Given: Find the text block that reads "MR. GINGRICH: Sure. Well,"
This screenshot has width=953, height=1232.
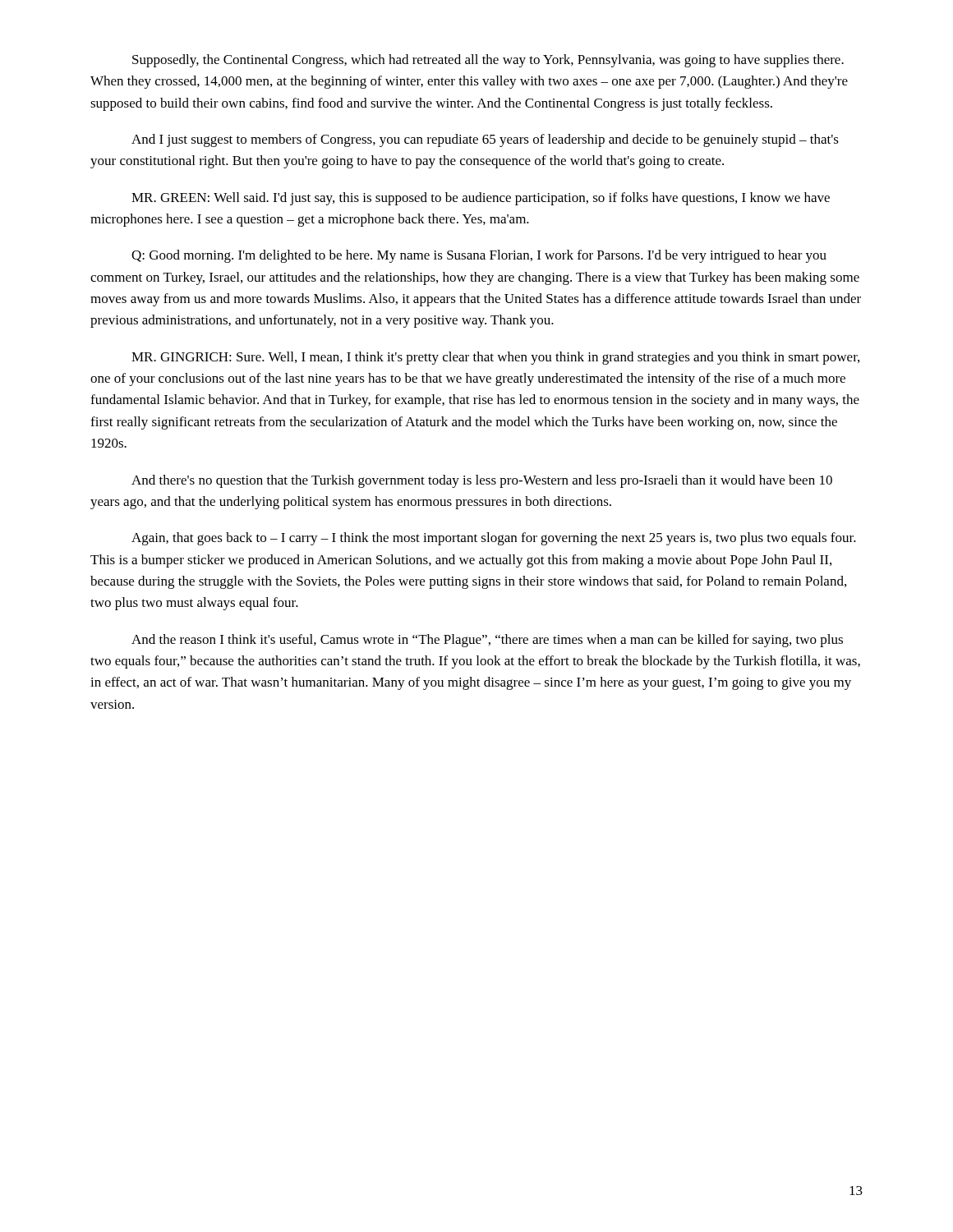Looking at the screenshot, I should pos(475,400).
